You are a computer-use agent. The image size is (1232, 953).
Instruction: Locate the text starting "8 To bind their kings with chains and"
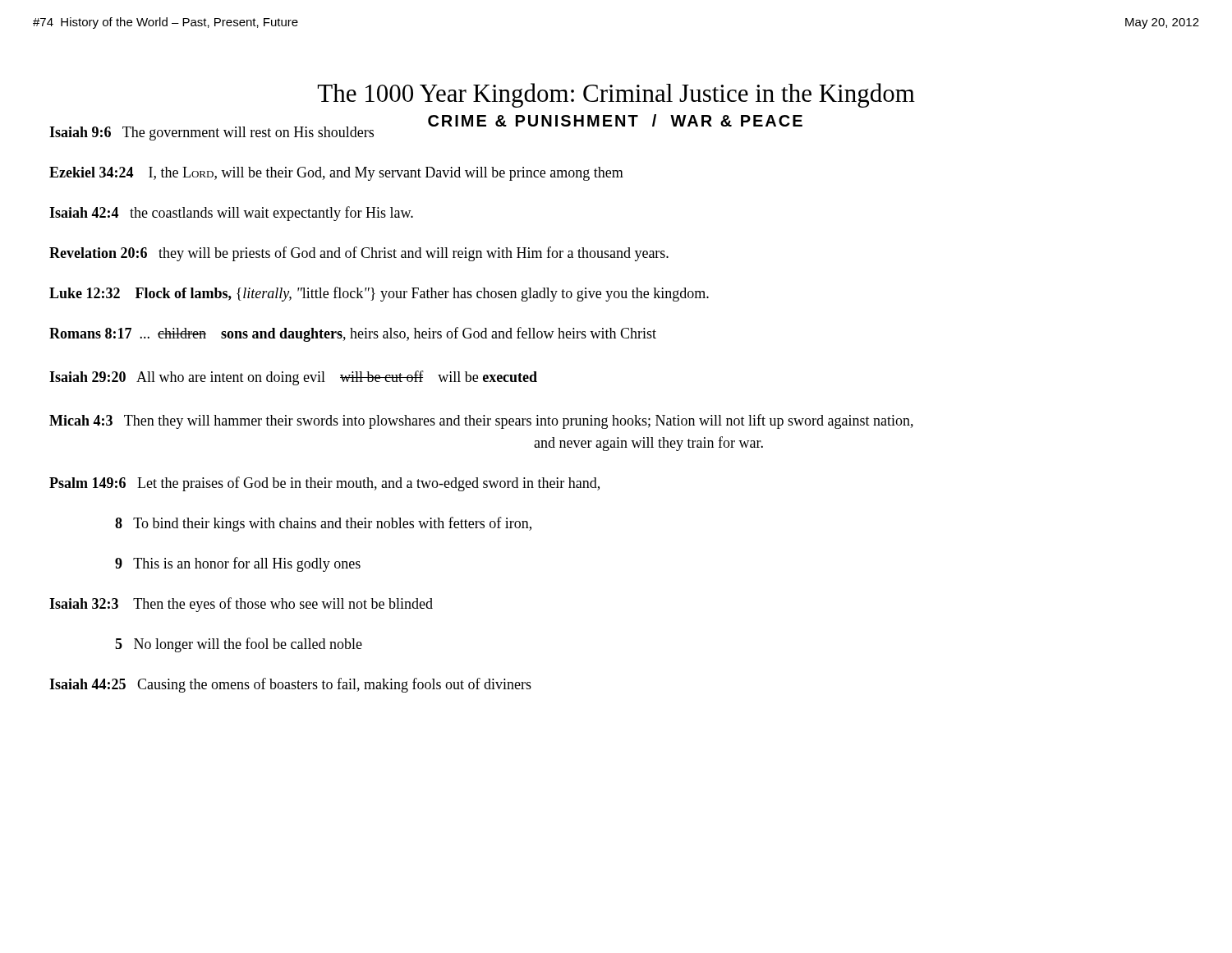point(324,523)
